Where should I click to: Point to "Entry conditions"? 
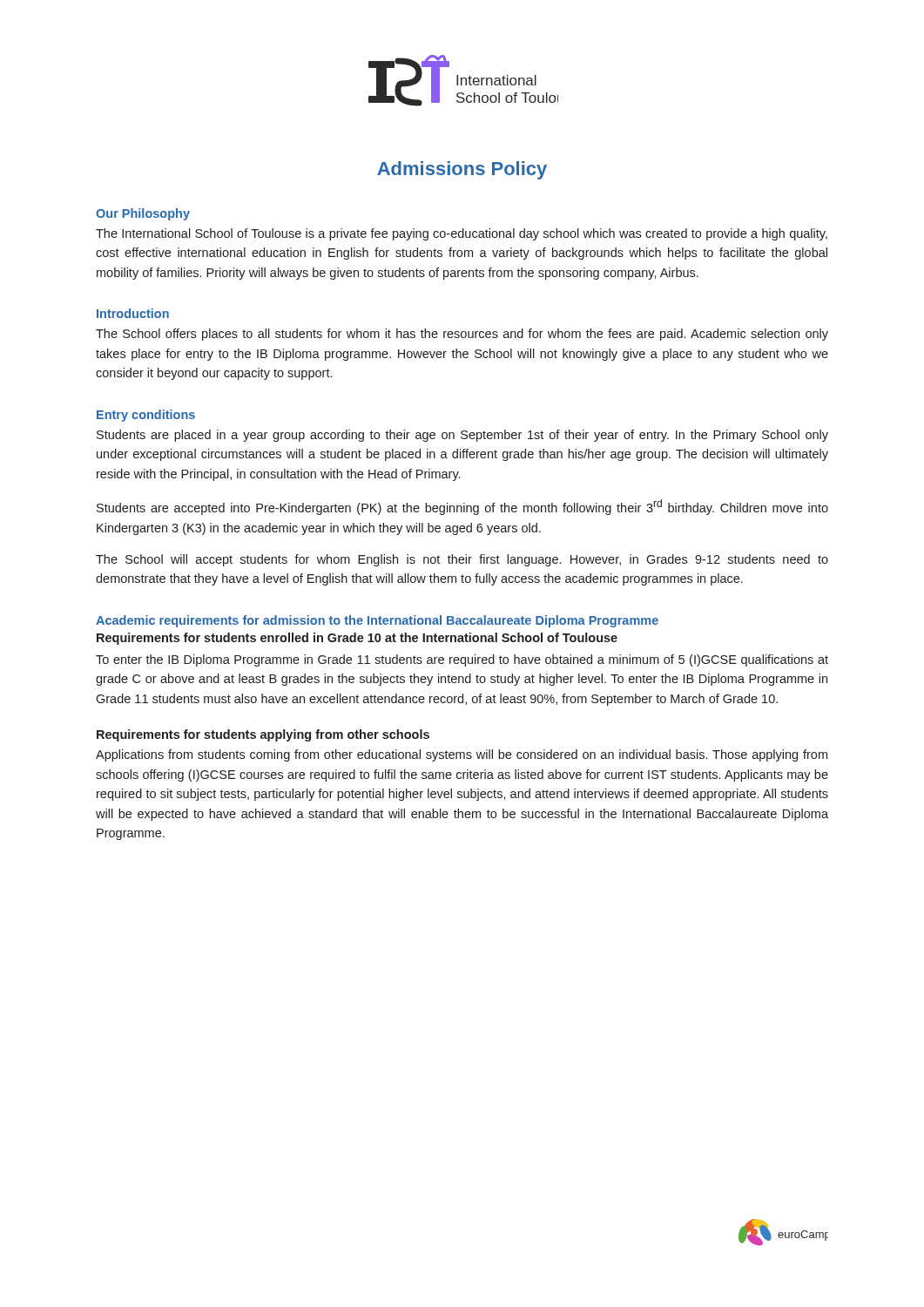click(146, 415)
